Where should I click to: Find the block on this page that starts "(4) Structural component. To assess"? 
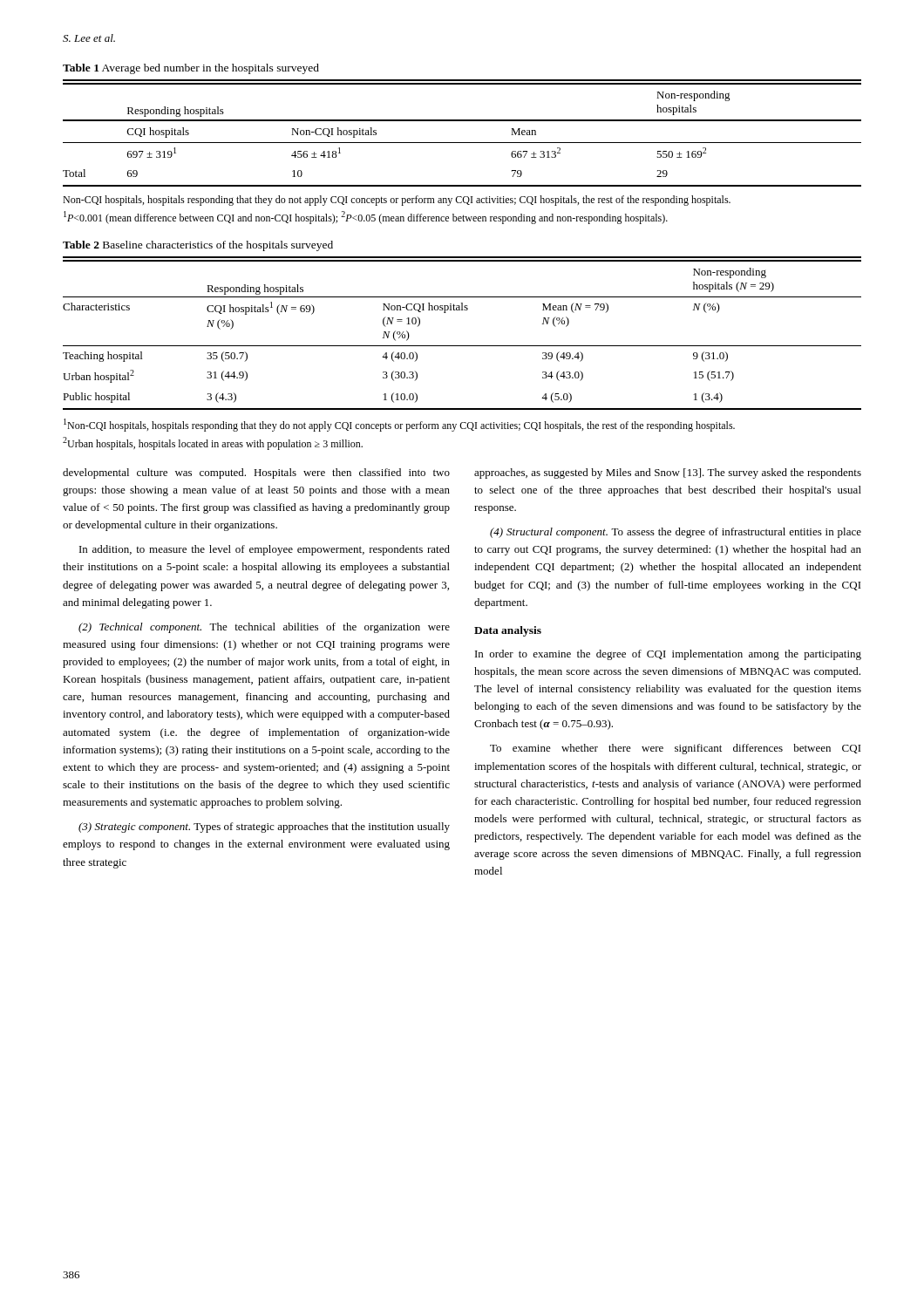point(668,567)
